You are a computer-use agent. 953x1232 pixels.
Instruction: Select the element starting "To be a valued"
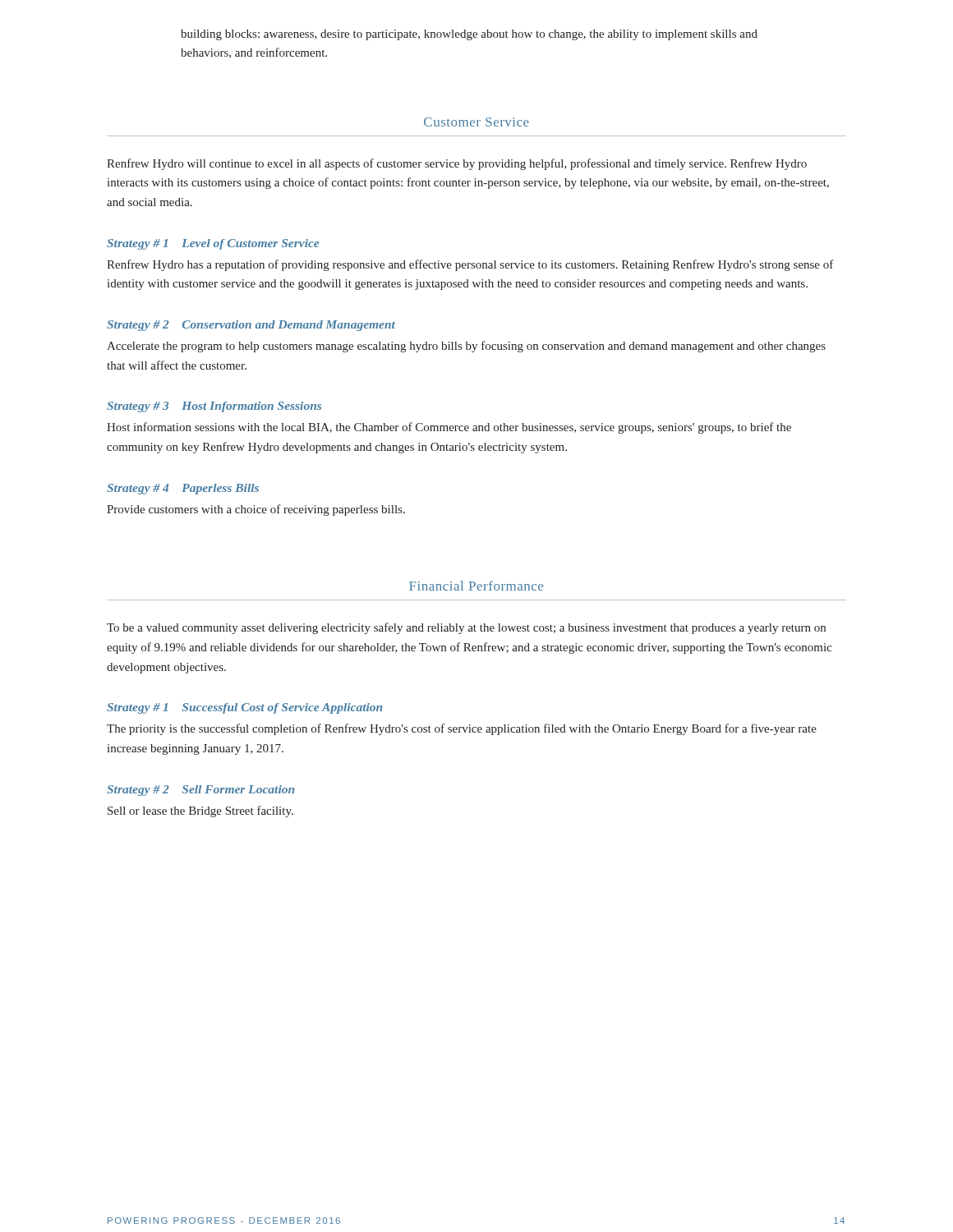469,647
